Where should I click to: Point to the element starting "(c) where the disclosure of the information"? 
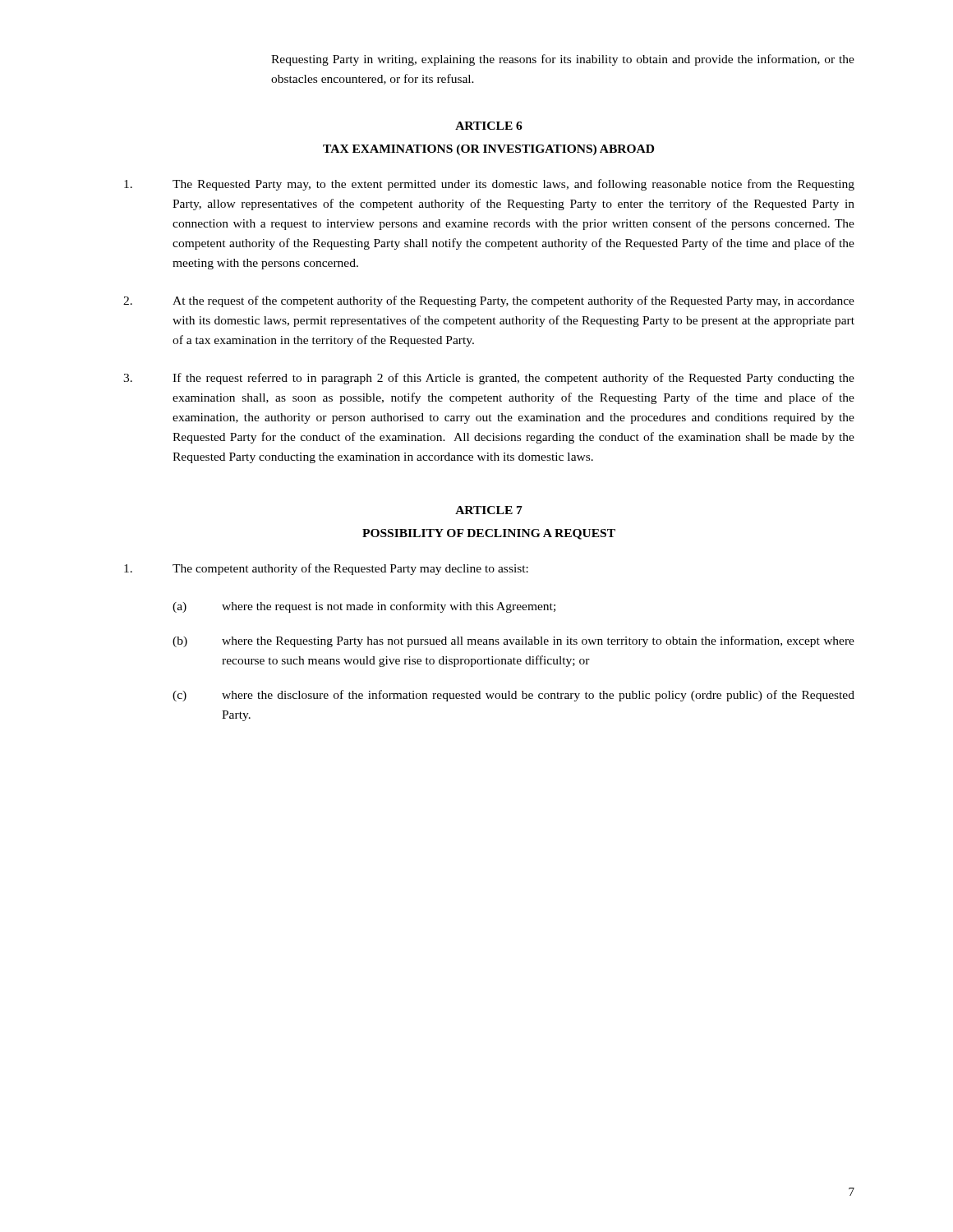[513, 705]
